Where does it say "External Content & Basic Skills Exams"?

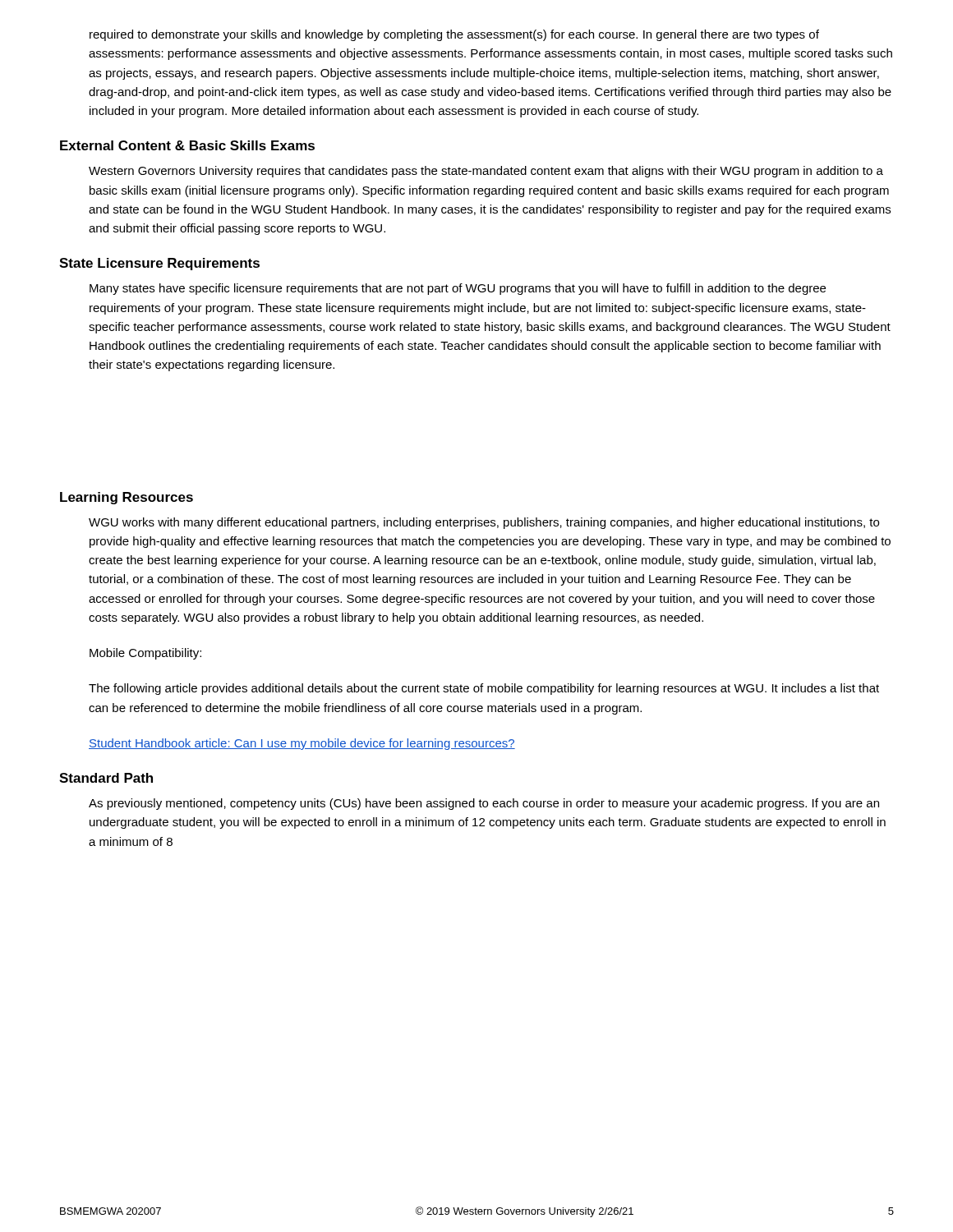(x=187, y=146)
